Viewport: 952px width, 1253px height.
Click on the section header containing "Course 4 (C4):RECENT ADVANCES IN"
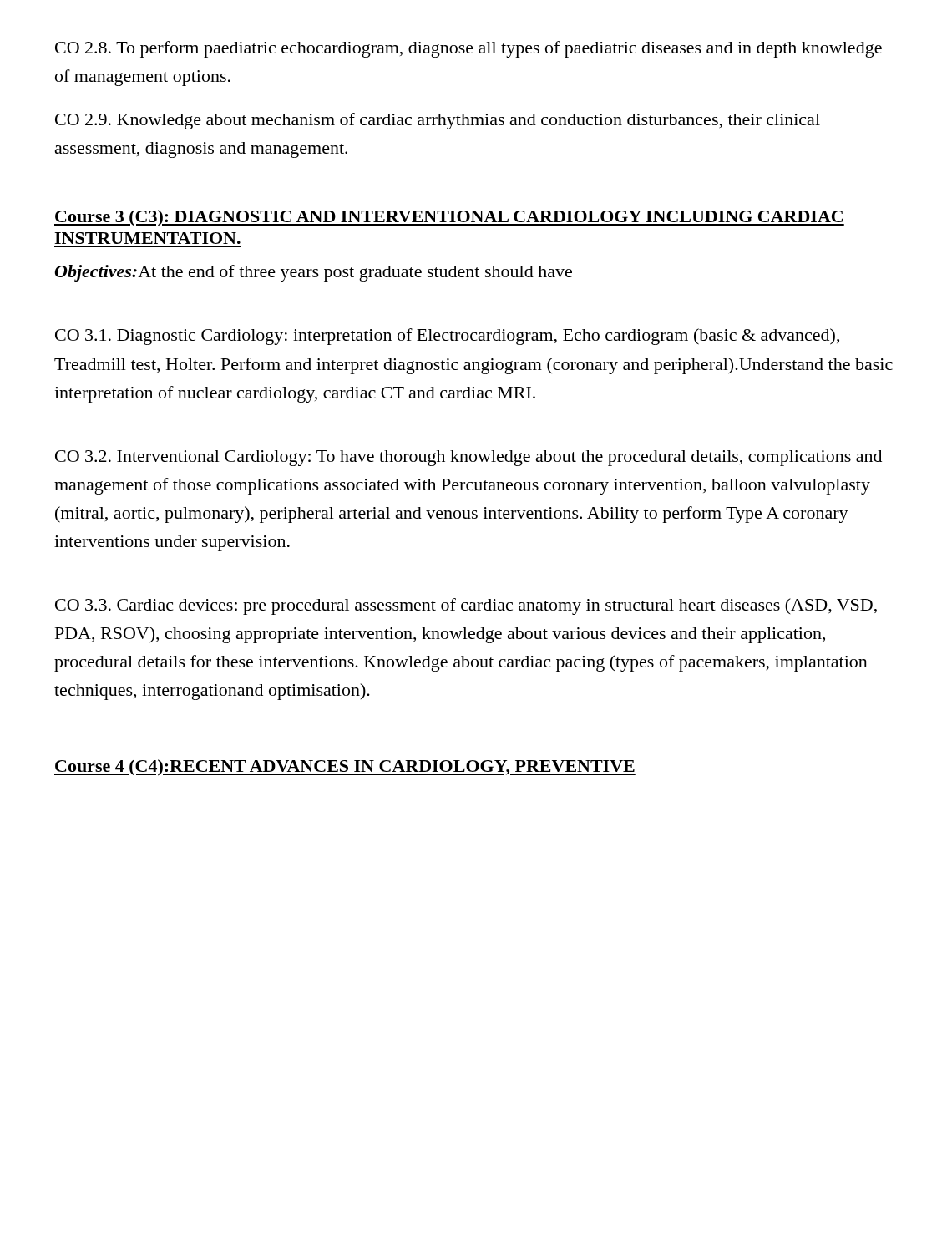345,765
